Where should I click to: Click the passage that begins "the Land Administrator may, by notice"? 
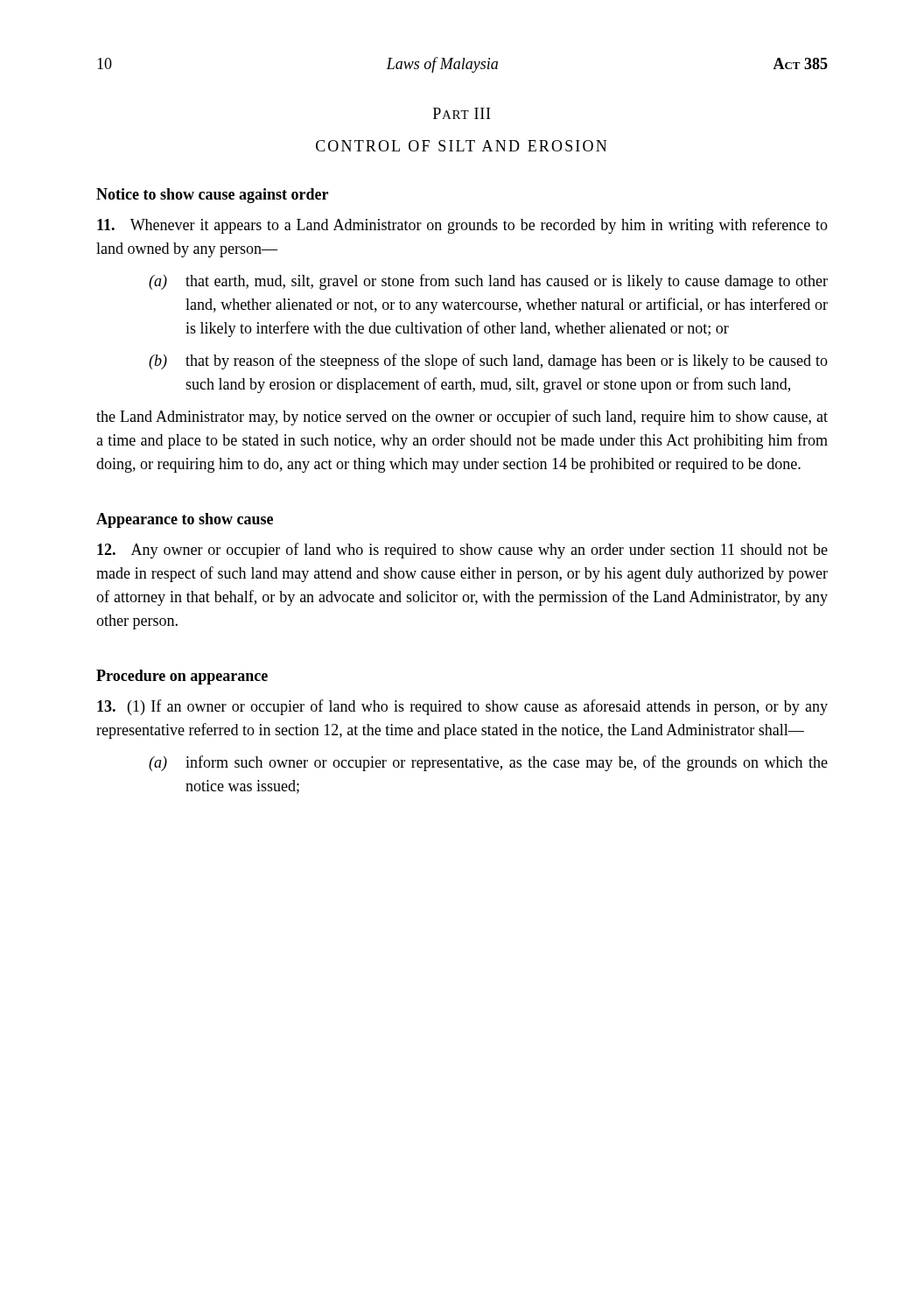click(462, 440)
